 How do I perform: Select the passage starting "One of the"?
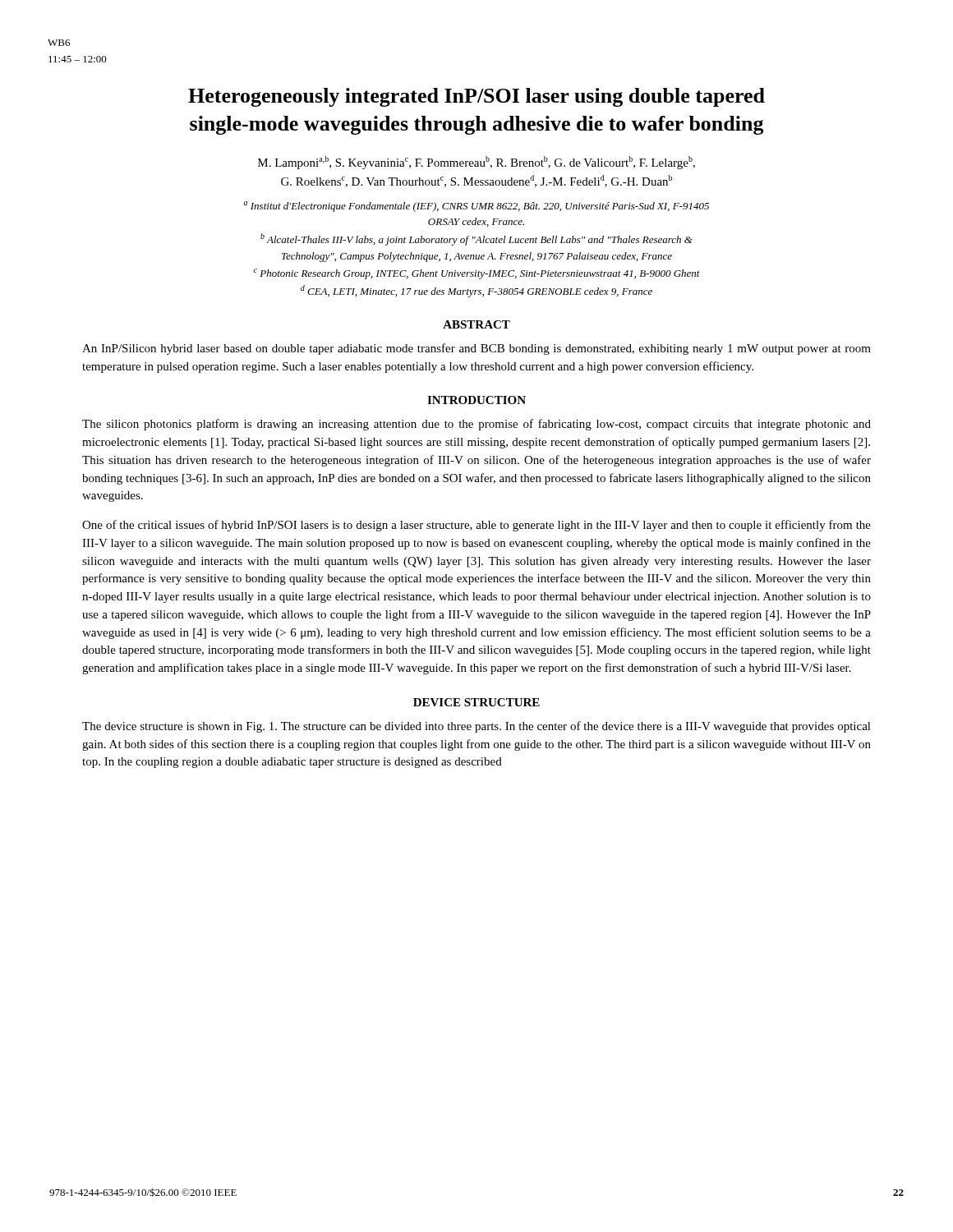[476, 596]
